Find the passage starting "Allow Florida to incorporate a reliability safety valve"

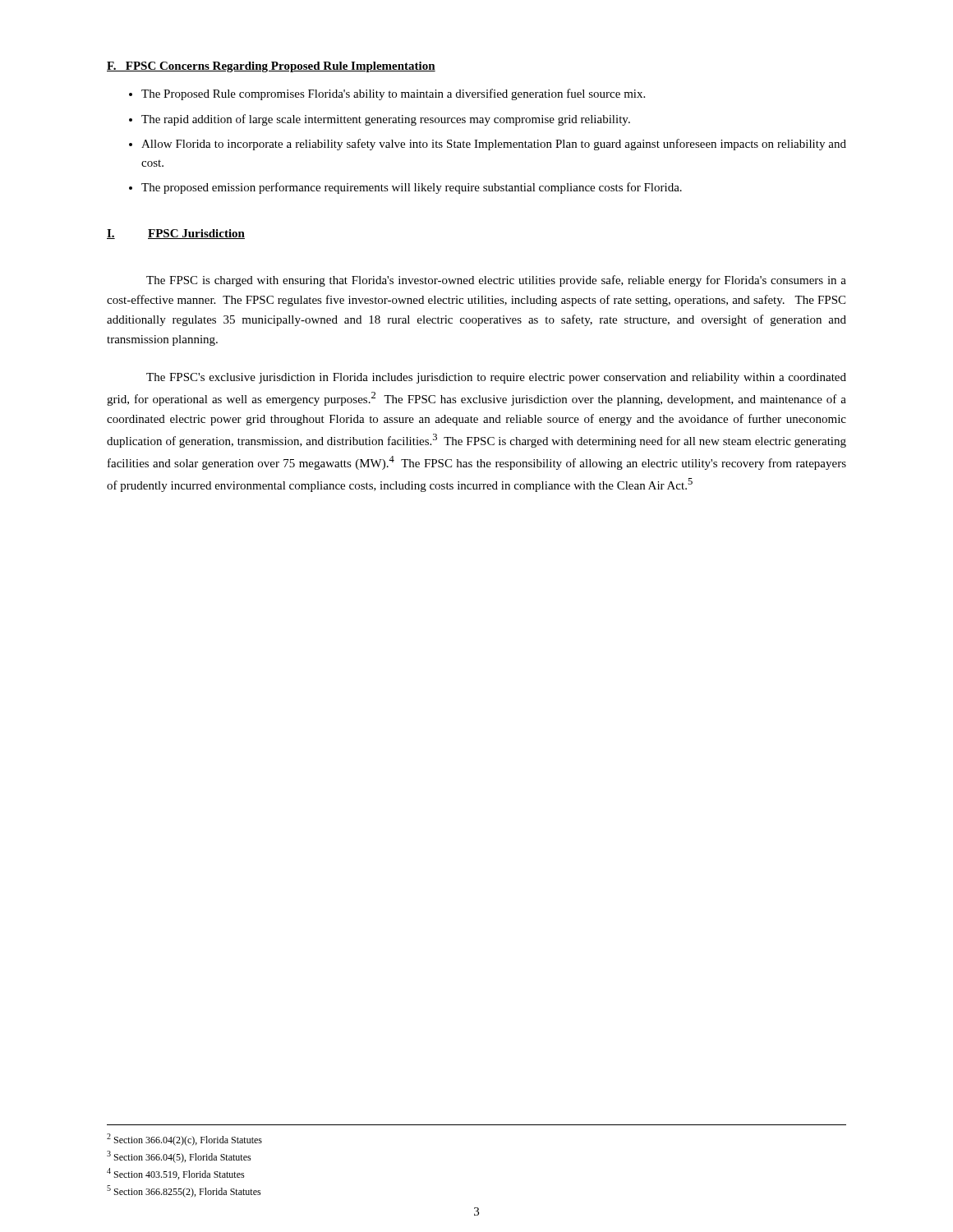[x=494, y=153]
